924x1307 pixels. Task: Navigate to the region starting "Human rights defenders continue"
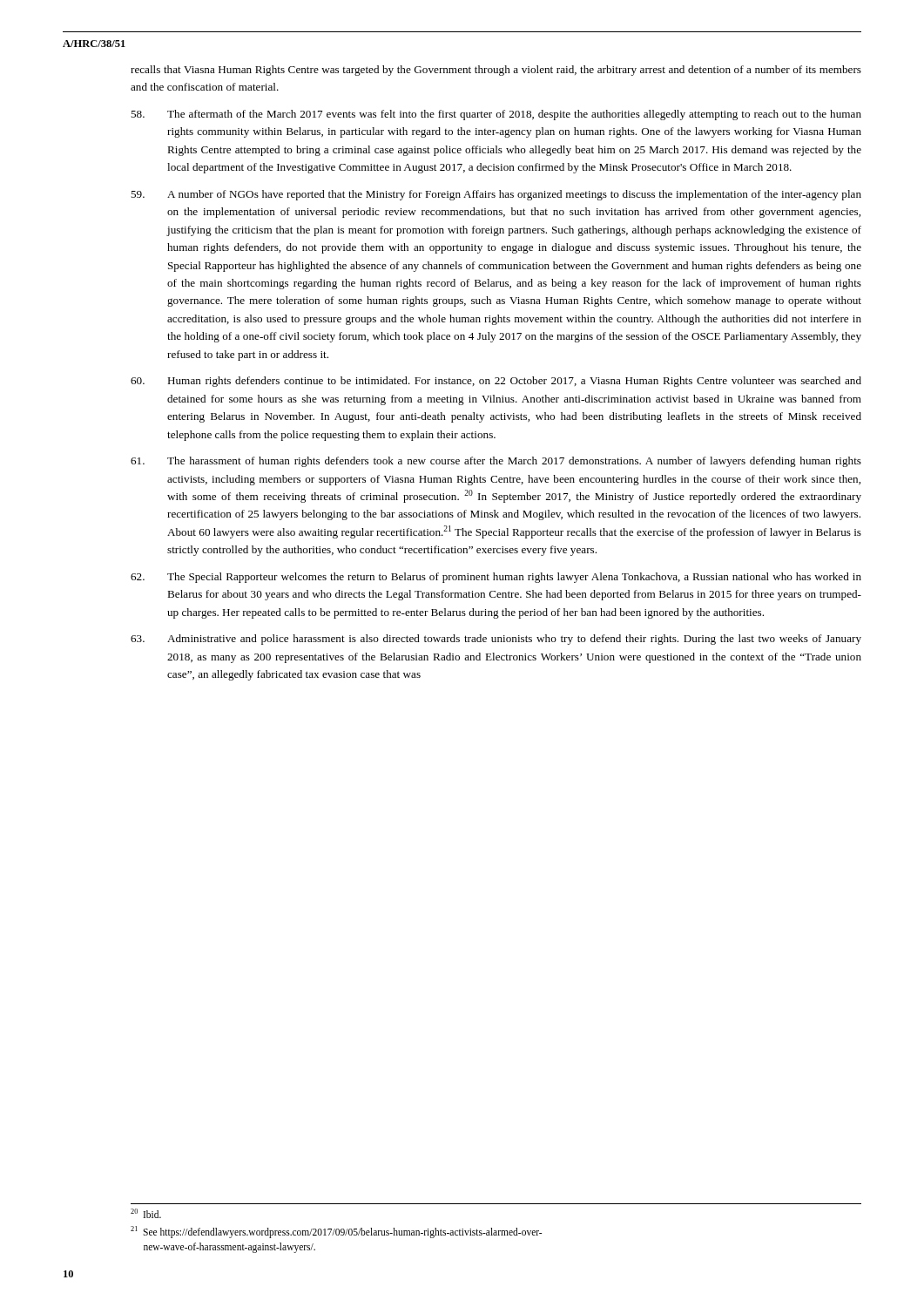(496, 408)
